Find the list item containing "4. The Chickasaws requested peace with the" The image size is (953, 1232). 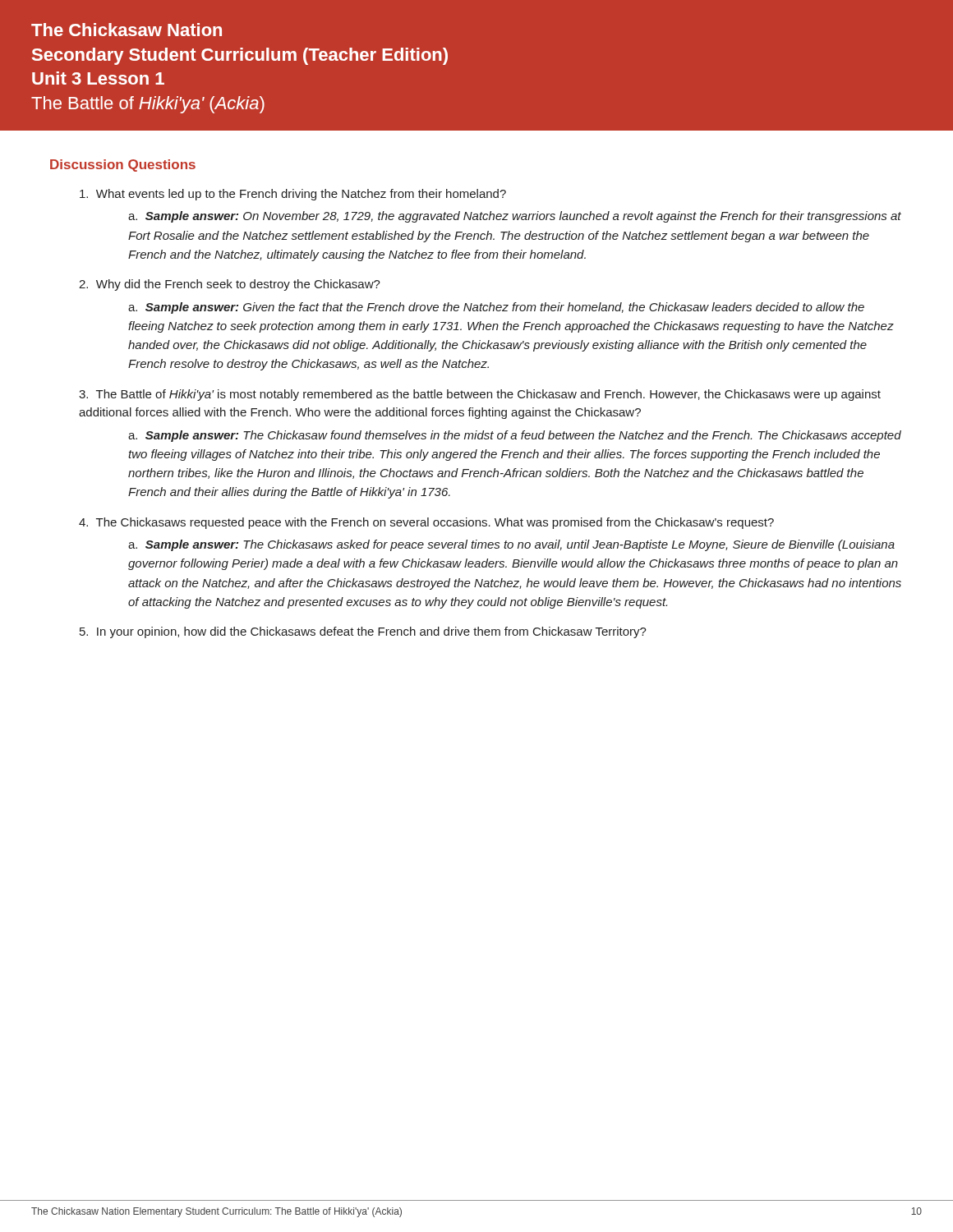(427, 522)
